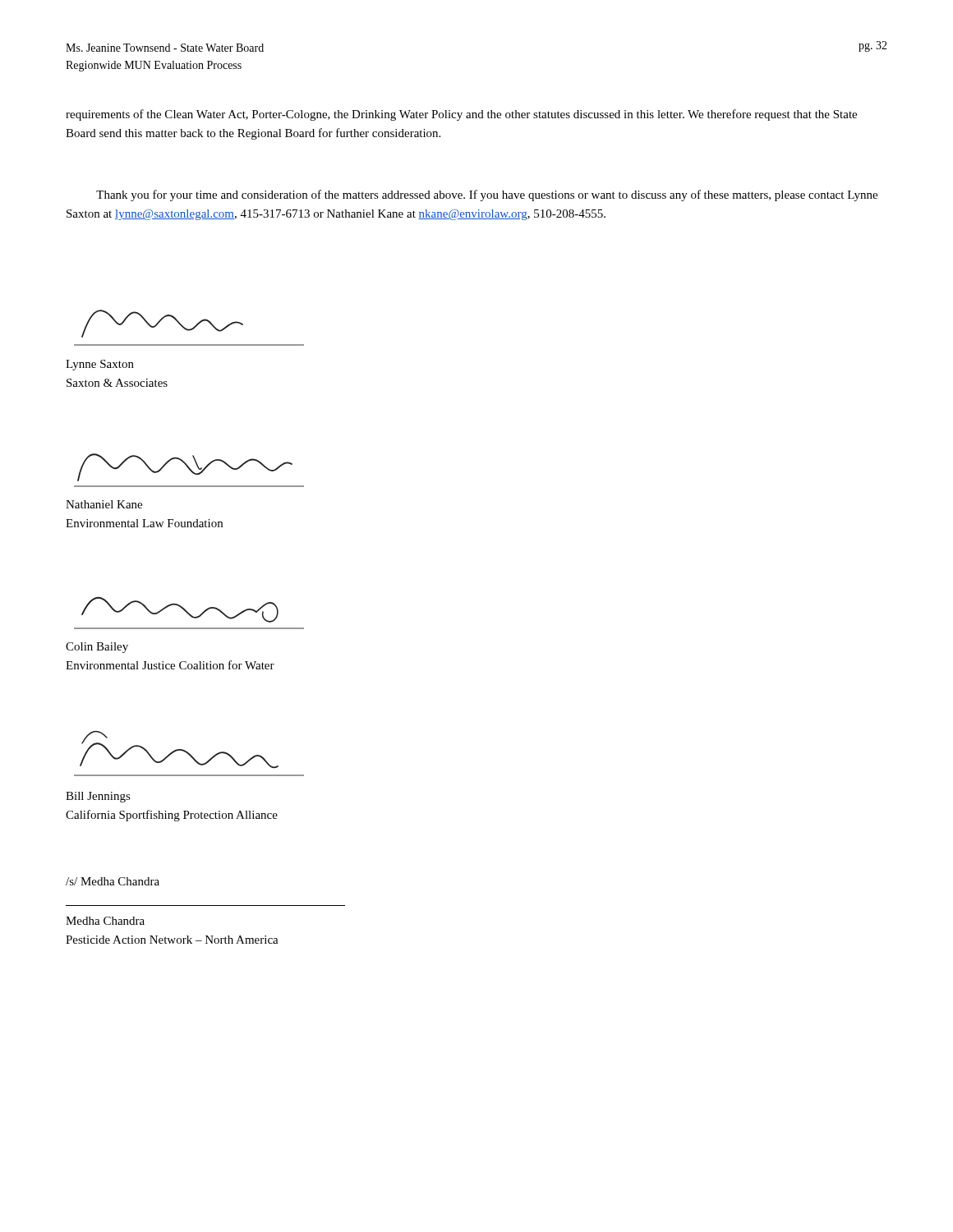Locate the text block with the text "Bill Jennings California Sportfishing Protection"
Screen dimensions: 1232x953
click(x=172, y=805)
